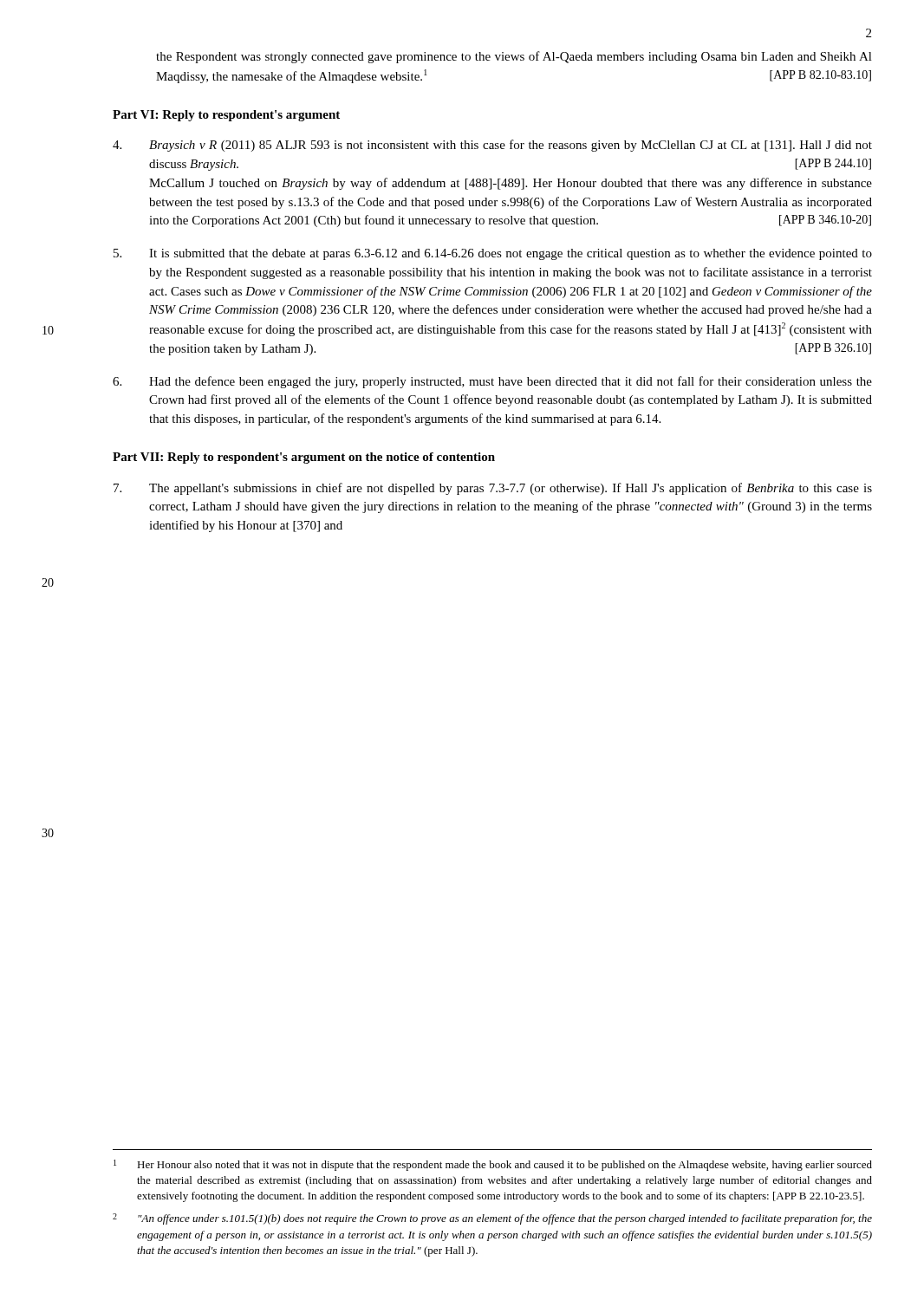
Task: Find the element starting "5. It is submitted that the debate"
Action: (x=492, y=301)
